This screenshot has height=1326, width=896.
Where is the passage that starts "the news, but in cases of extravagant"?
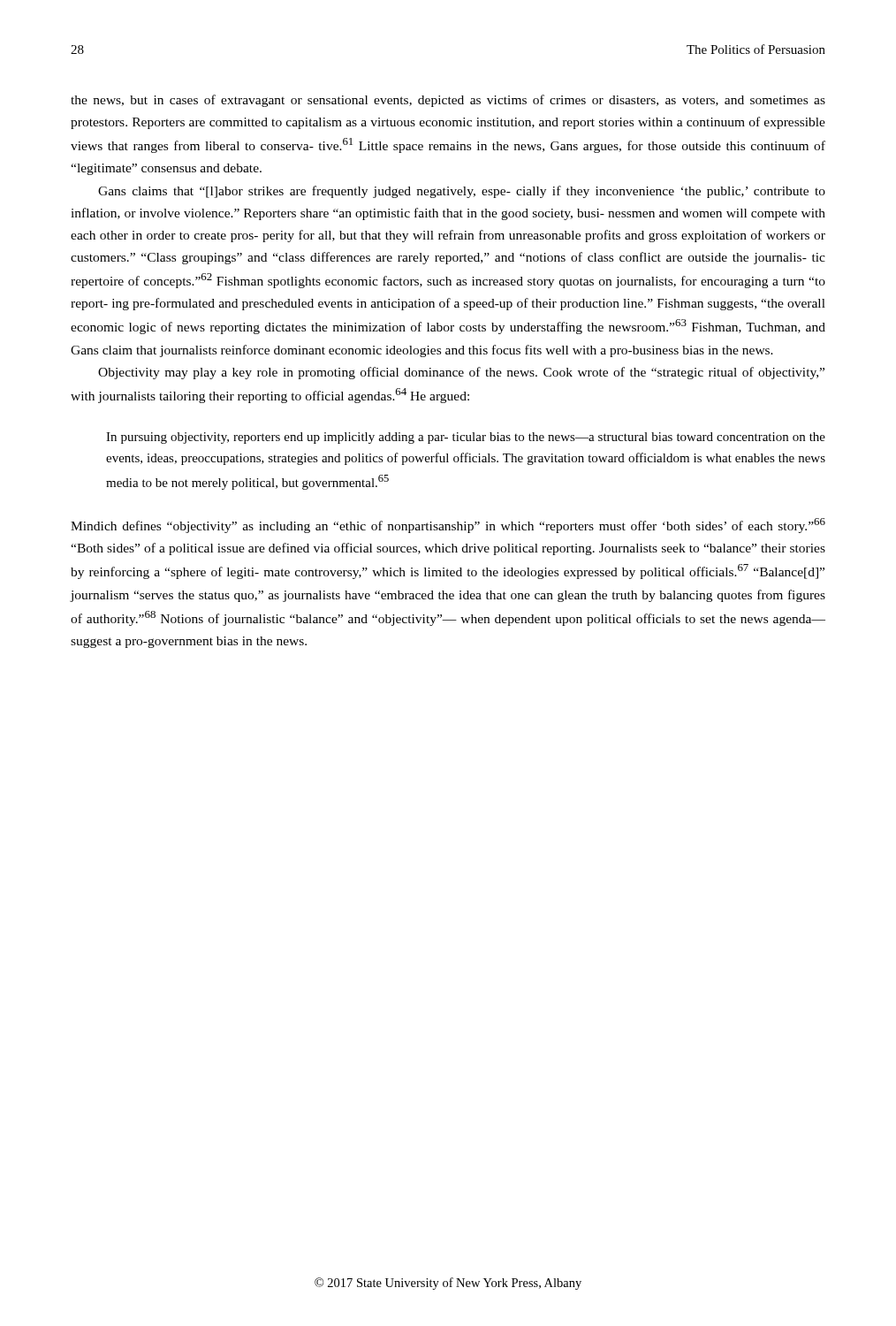448,248
